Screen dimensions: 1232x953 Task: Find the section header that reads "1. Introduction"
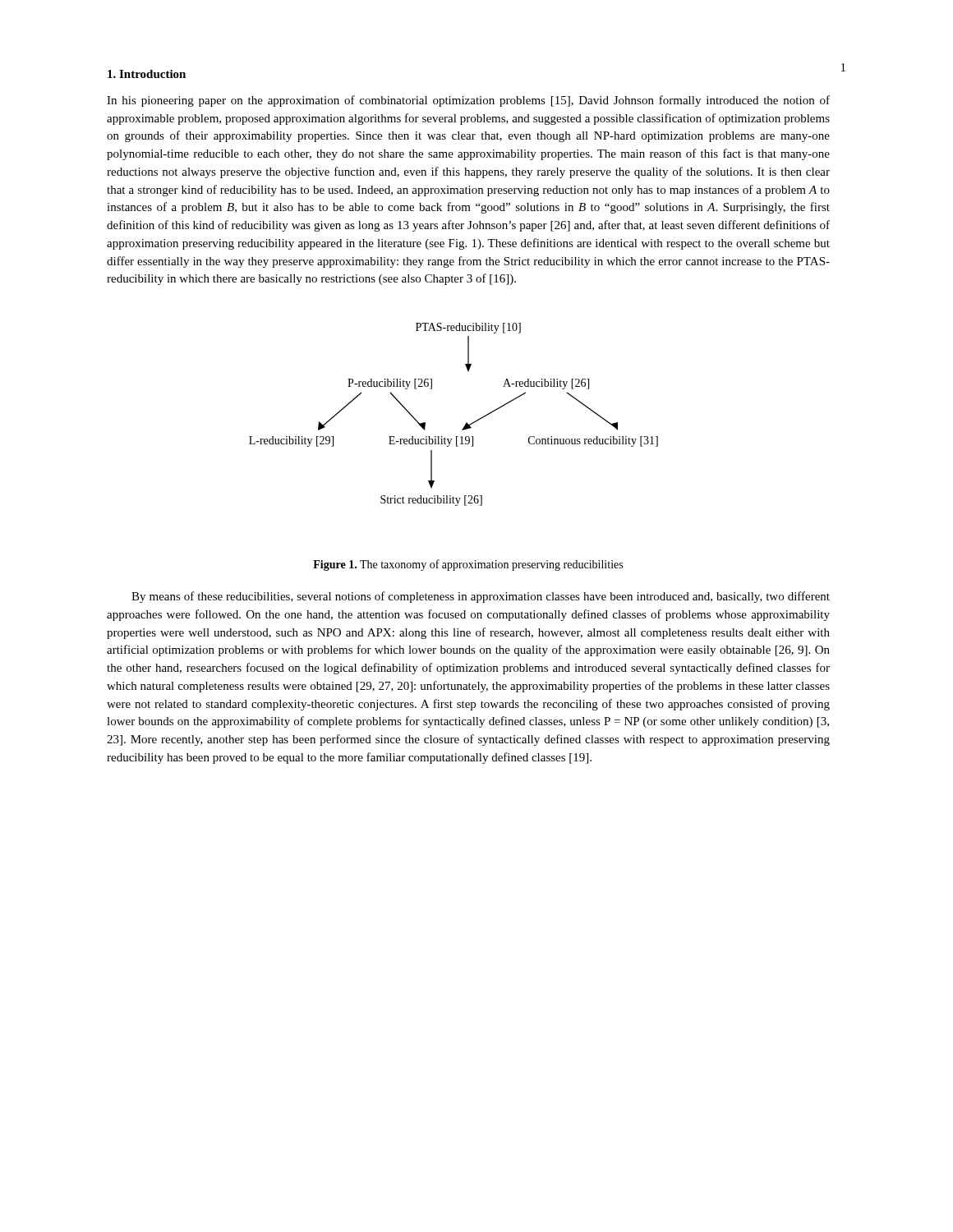click(146, 74)
